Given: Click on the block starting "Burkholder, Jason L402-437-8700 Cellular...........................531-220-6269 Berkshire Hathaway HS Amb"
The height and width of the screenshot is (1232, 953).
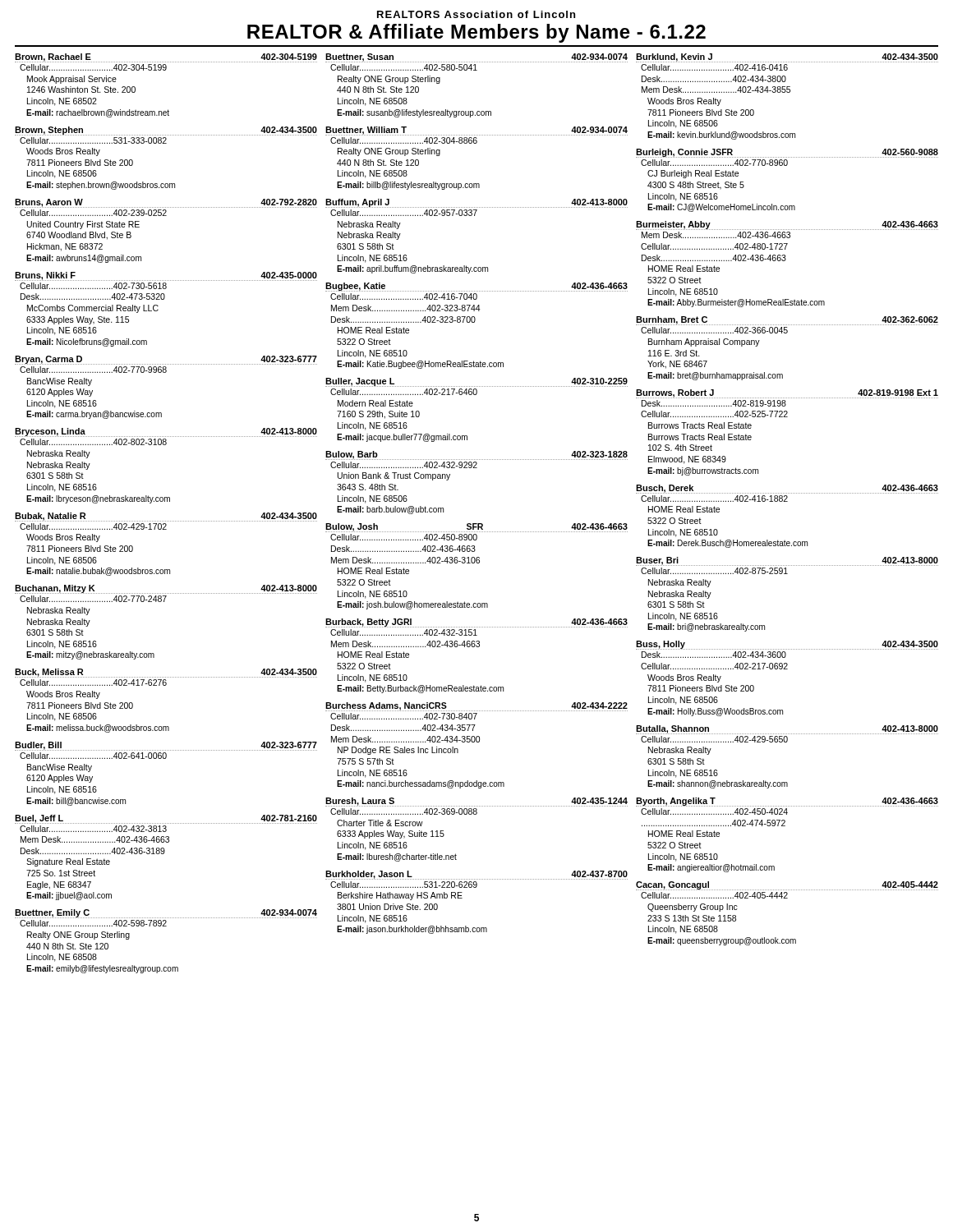Looking at the screenshot, I should pos(476,875).
